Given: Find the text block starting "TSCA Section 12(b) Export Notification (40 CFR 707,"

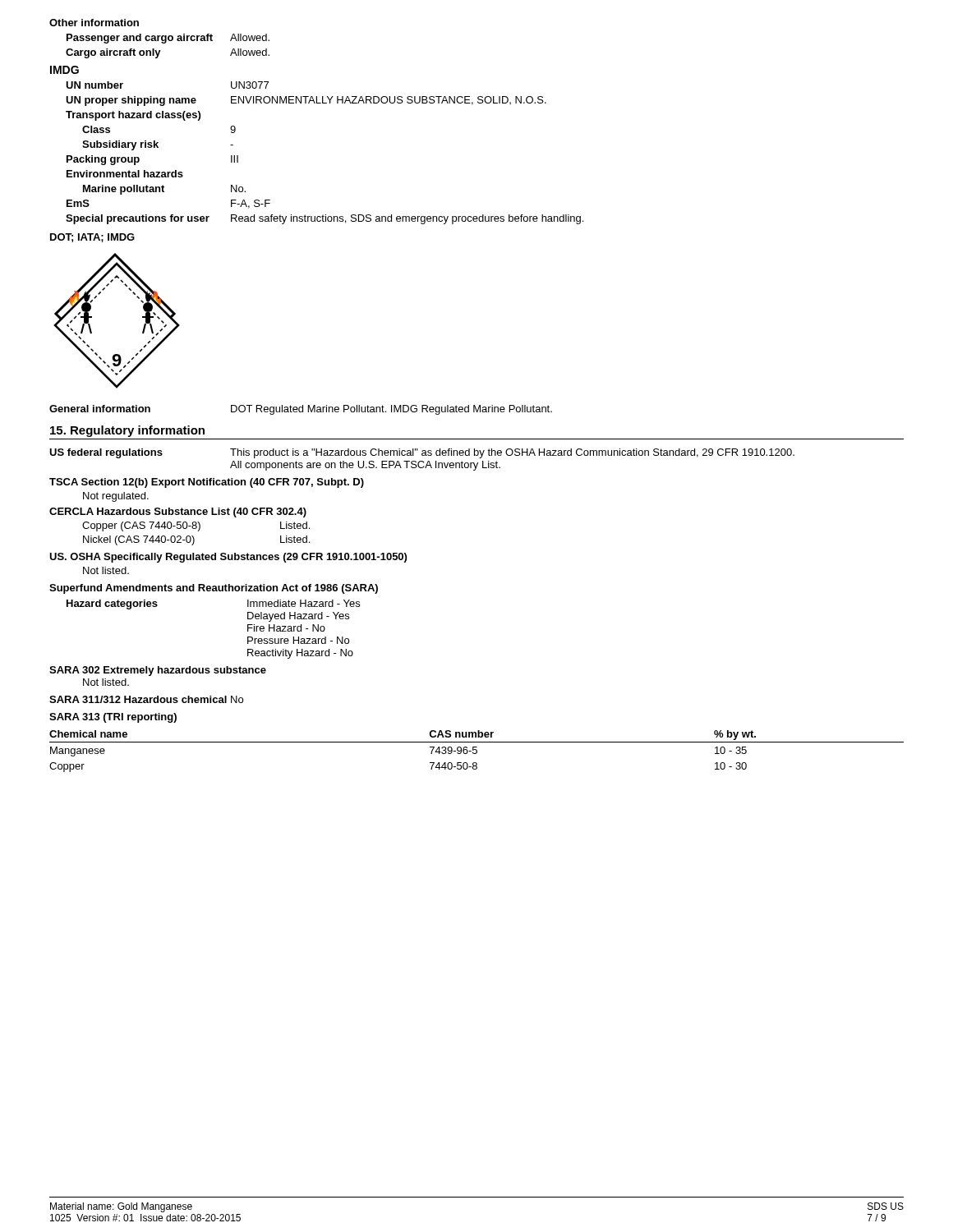Looking at the screenshot, I should [x=207, y=482].
